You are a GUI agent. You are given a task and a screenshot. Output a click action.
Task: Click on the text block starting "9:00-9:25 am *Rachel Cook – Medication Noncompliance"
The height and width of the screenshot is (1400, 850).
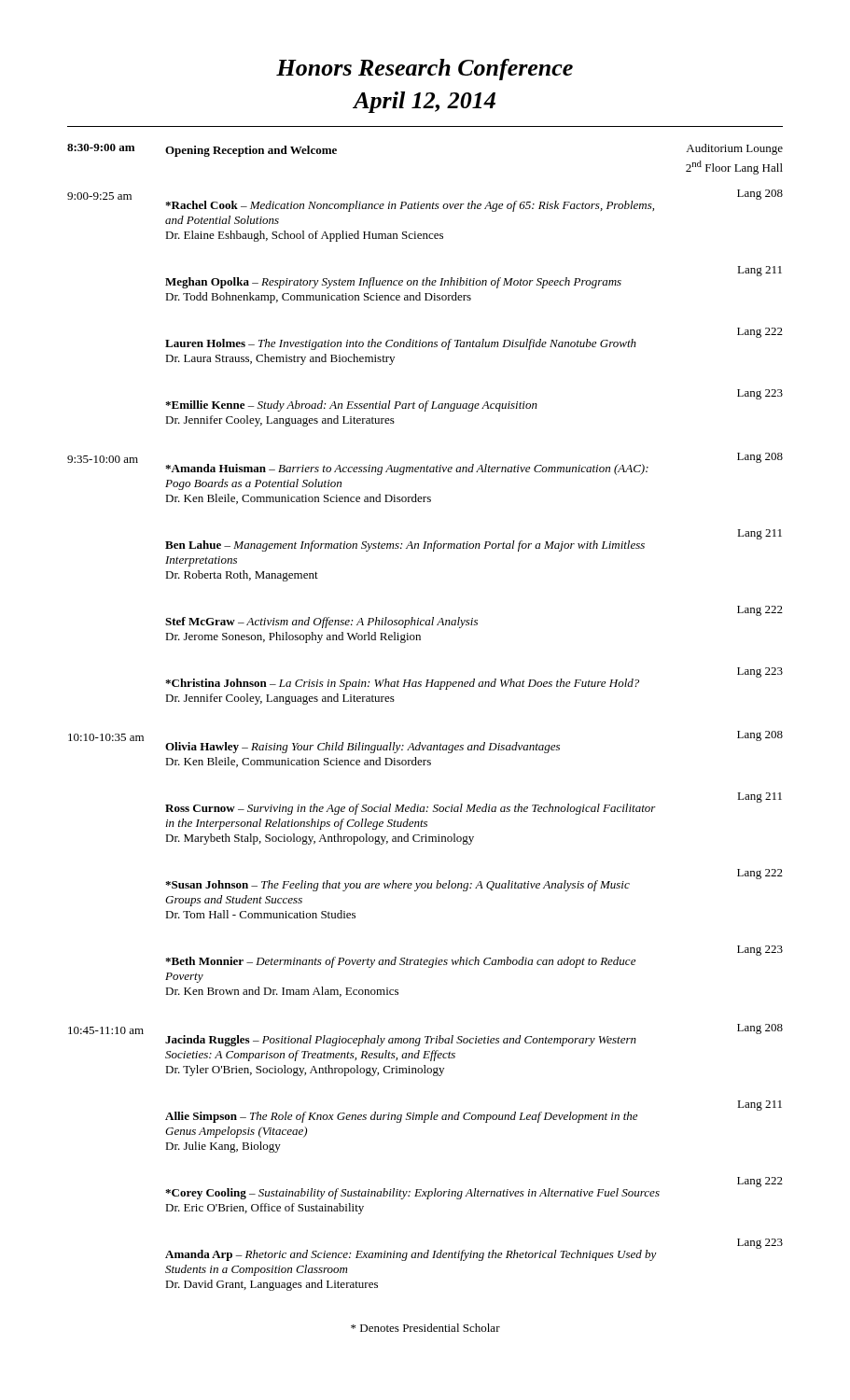pos(425,220)
